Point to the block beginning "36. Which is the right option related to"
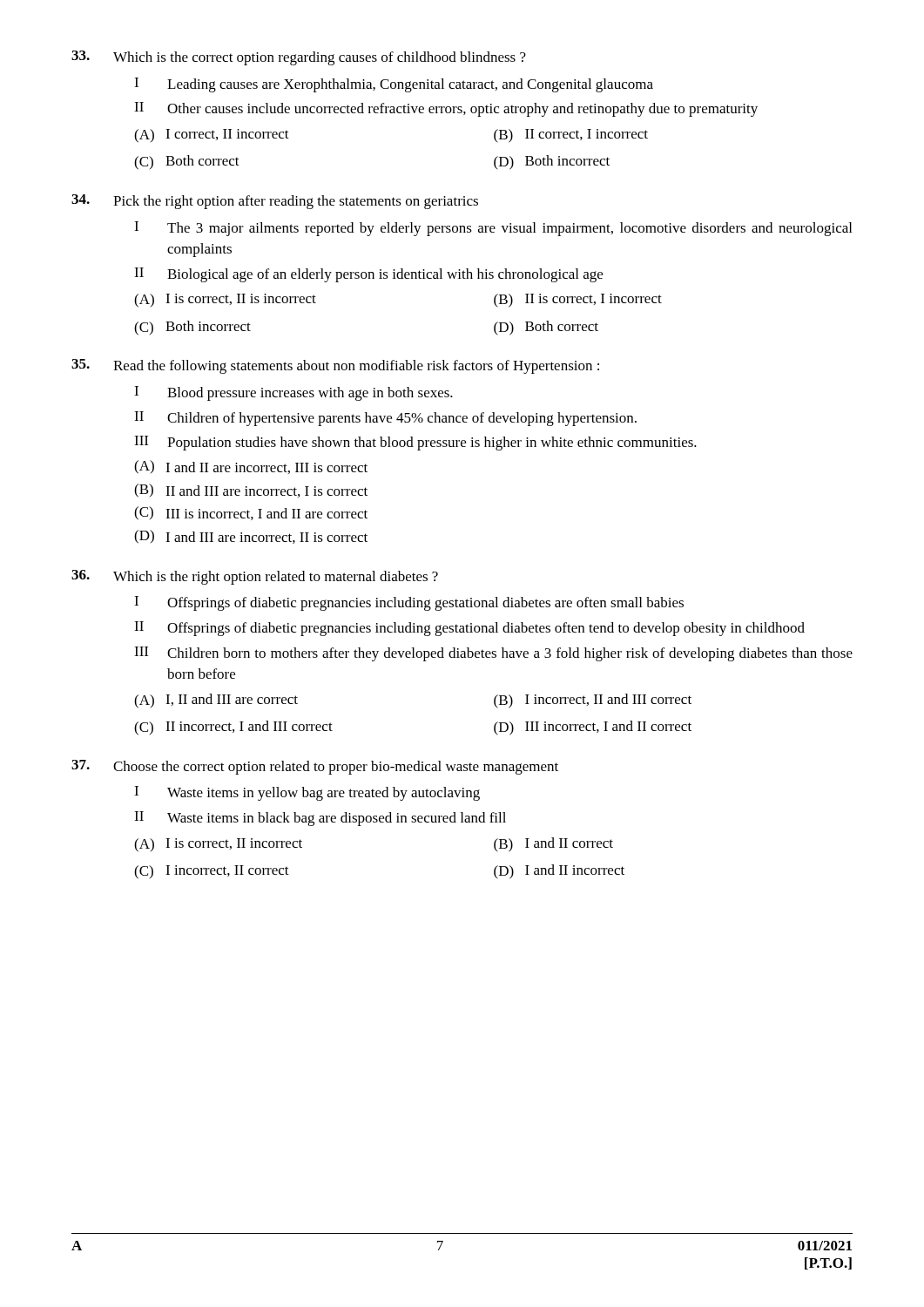The width and height of the screenshot is (924, 1307). (462, 653)
